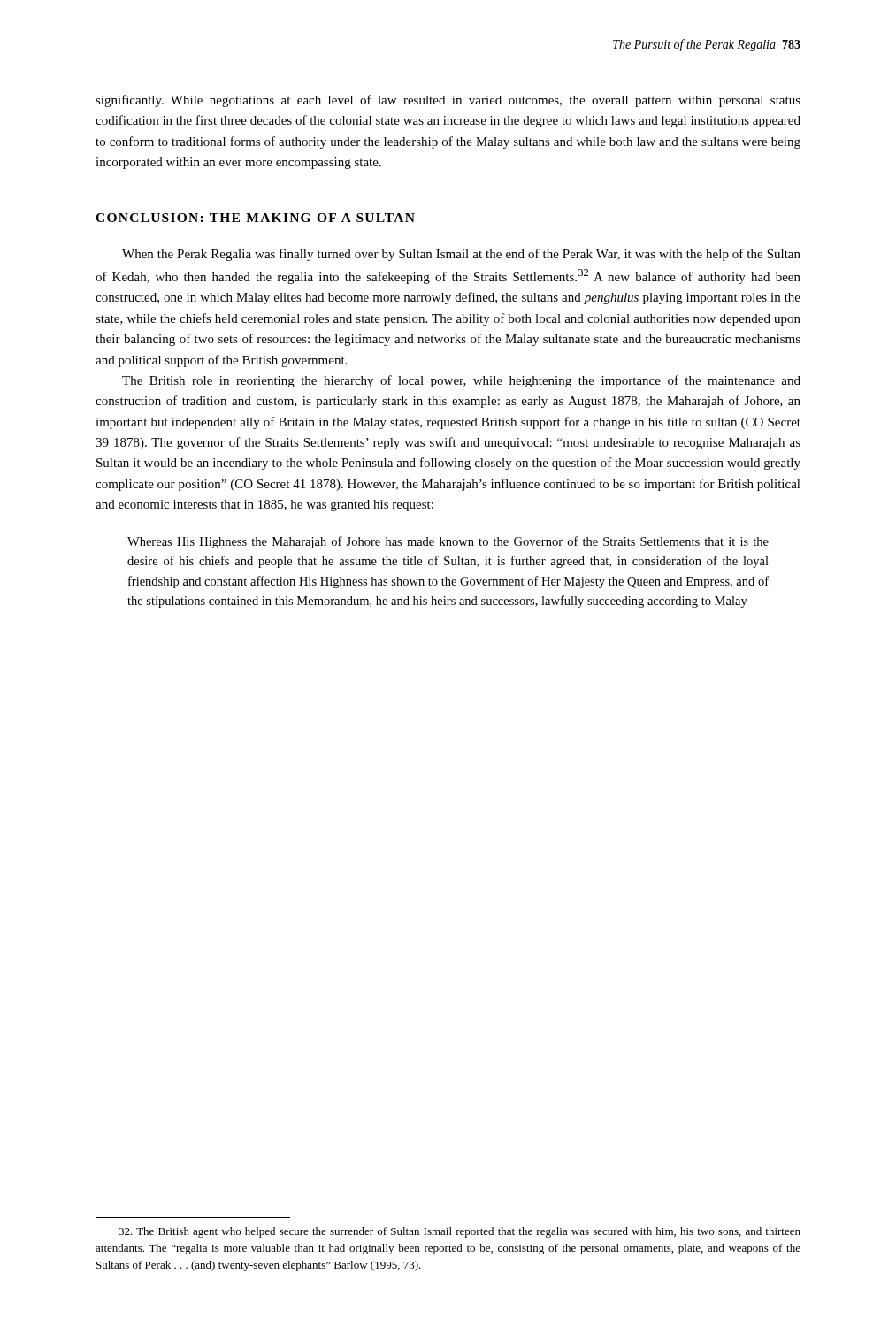Viewport: 896px width, 1327px height.
Task: Click where it says "CONCLUSION: THE MAKING OF A SULTAN"
Action: [x=256, y=217]
